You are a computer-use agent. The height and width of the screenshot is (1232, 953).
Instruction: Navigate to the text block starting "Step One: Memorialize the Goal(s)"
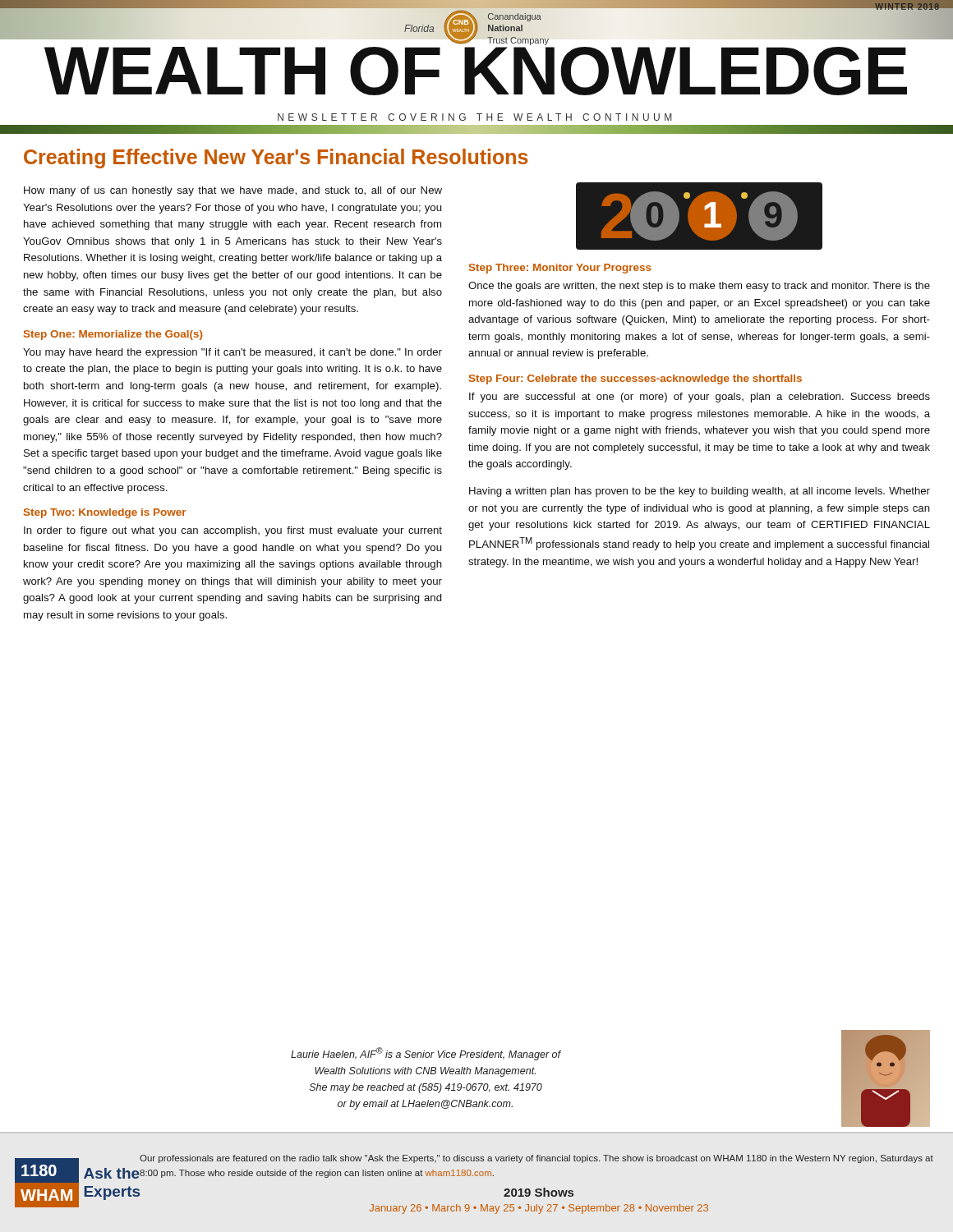pyautogui.click(x=113, y=334)
